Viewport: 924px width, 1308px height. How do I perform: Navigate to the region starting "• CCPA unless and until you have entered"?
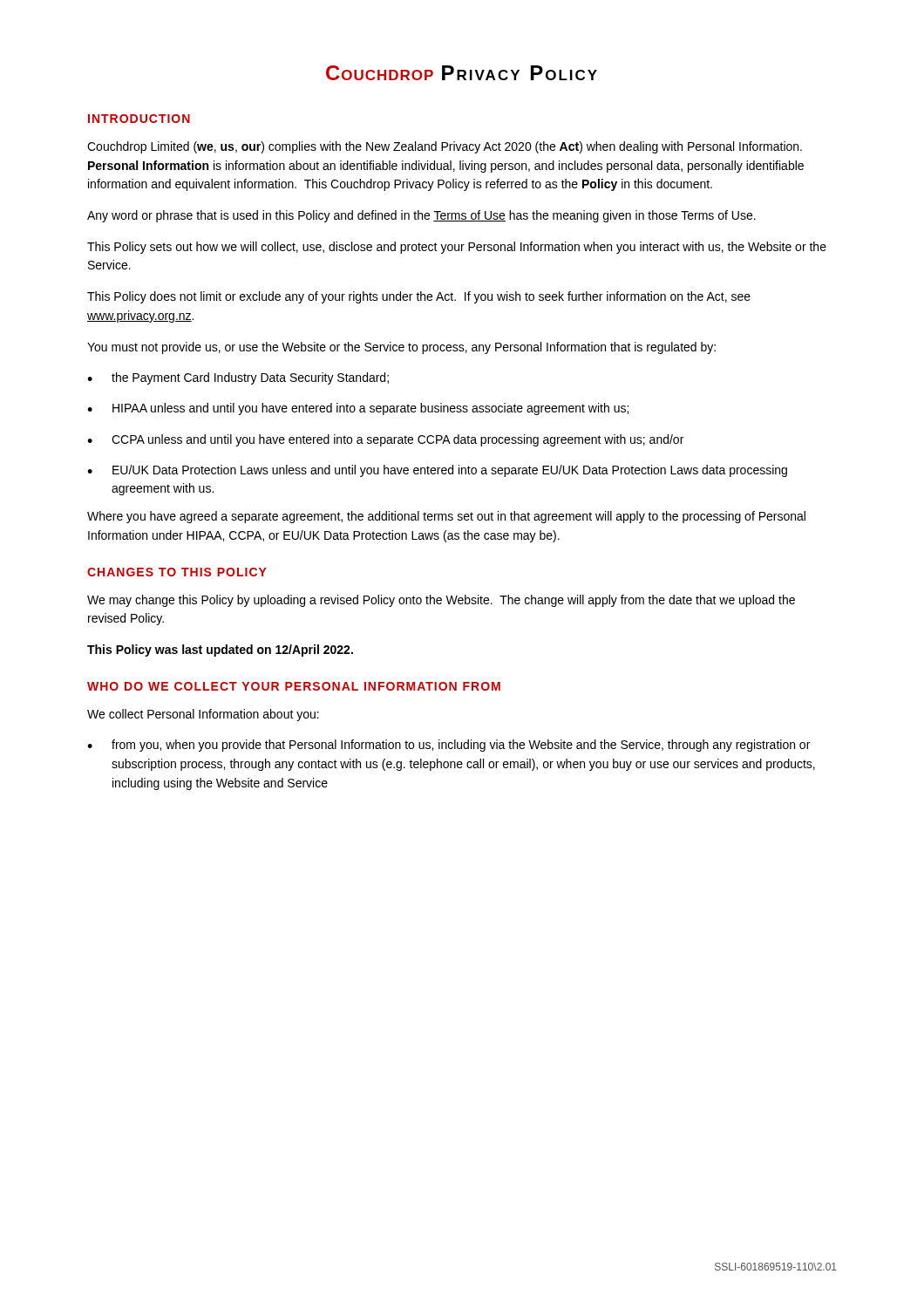click(462, 441)
